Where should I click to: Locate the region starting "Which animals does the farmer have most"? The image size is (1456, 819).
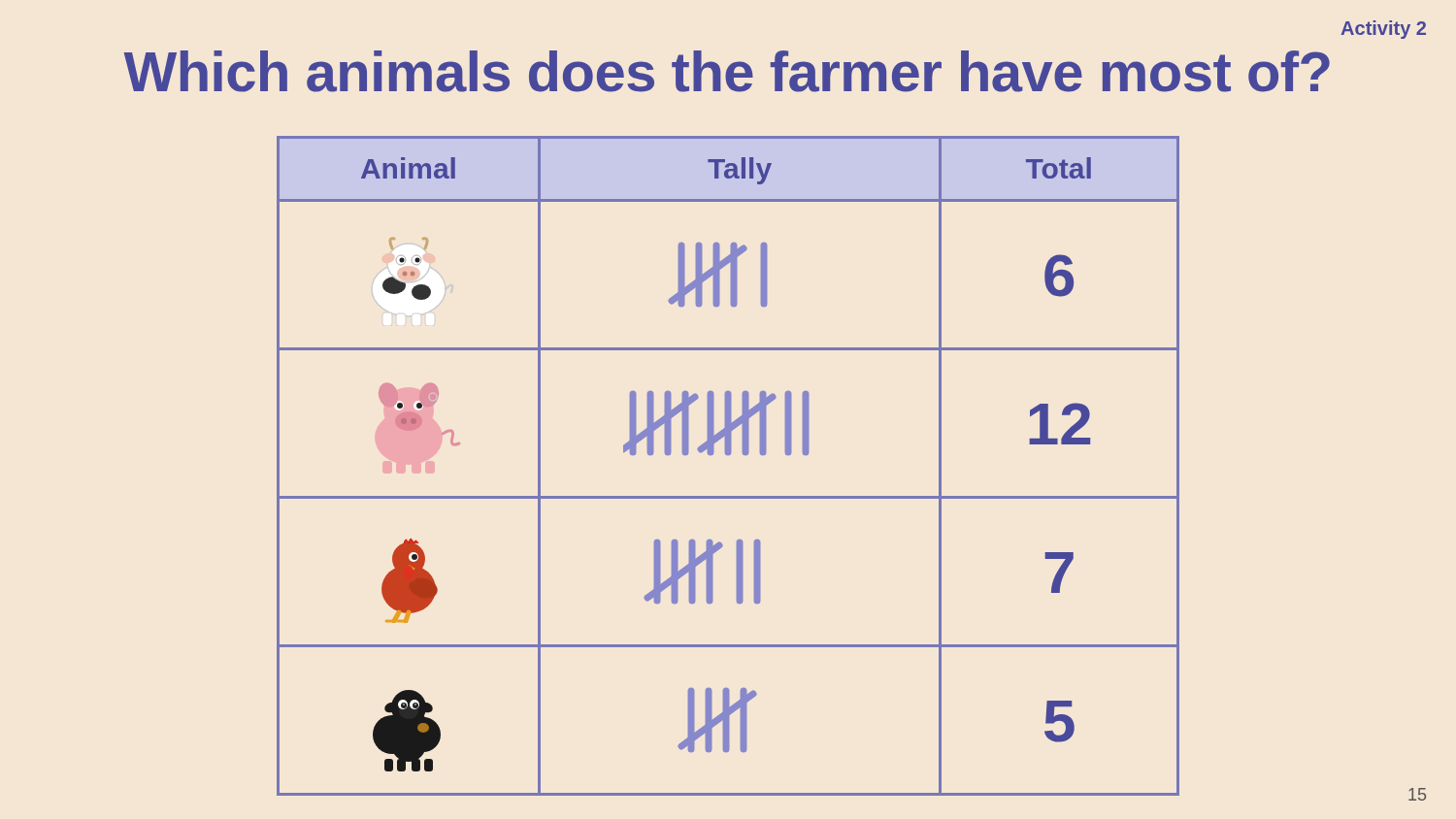click(728, 71)
